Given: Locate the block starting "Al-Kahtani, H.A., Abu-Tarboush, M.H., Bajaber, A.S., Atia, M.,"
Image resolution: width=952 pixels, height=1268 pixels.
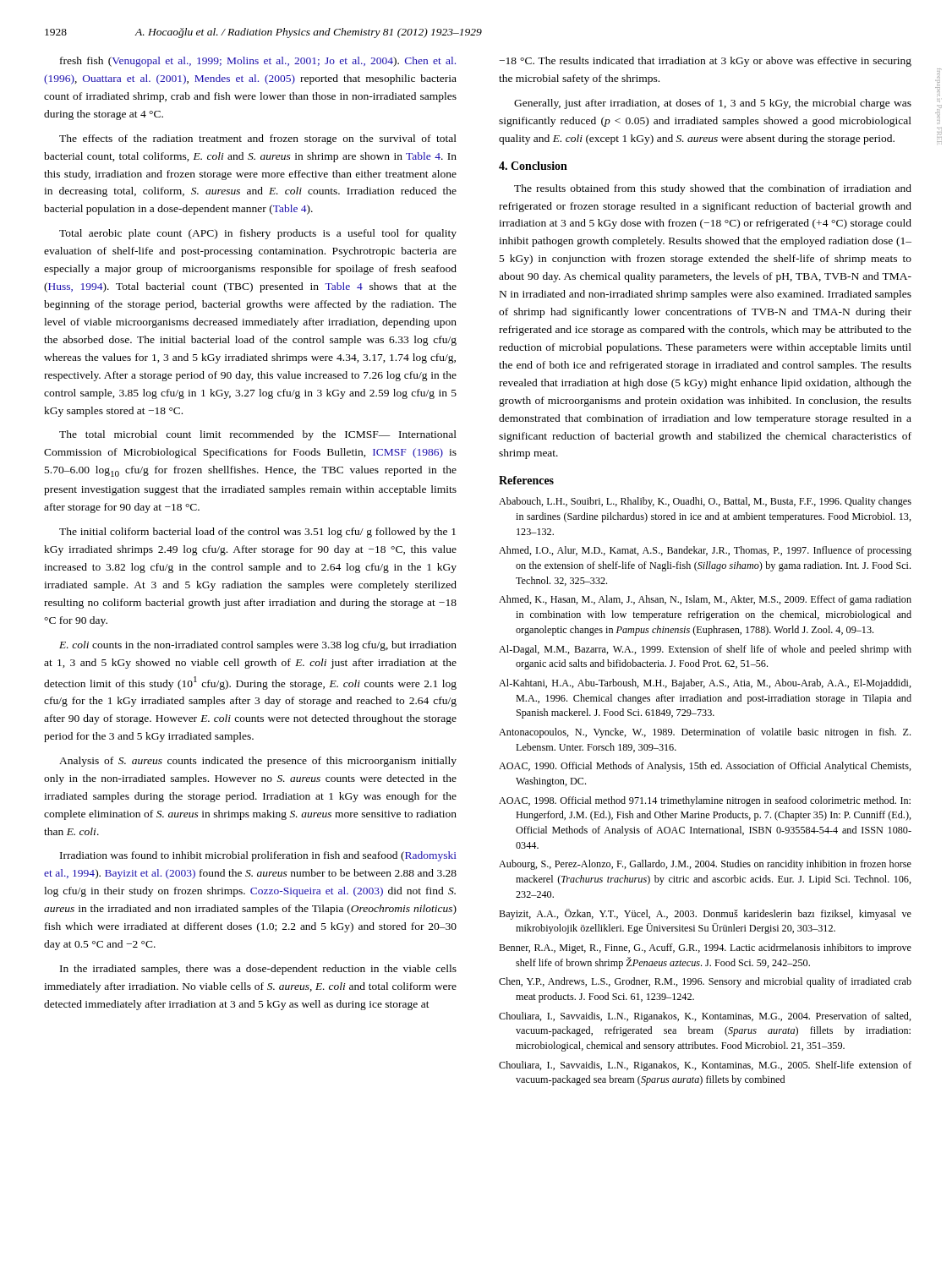Looking at the screenshot, I should point(705,698).
